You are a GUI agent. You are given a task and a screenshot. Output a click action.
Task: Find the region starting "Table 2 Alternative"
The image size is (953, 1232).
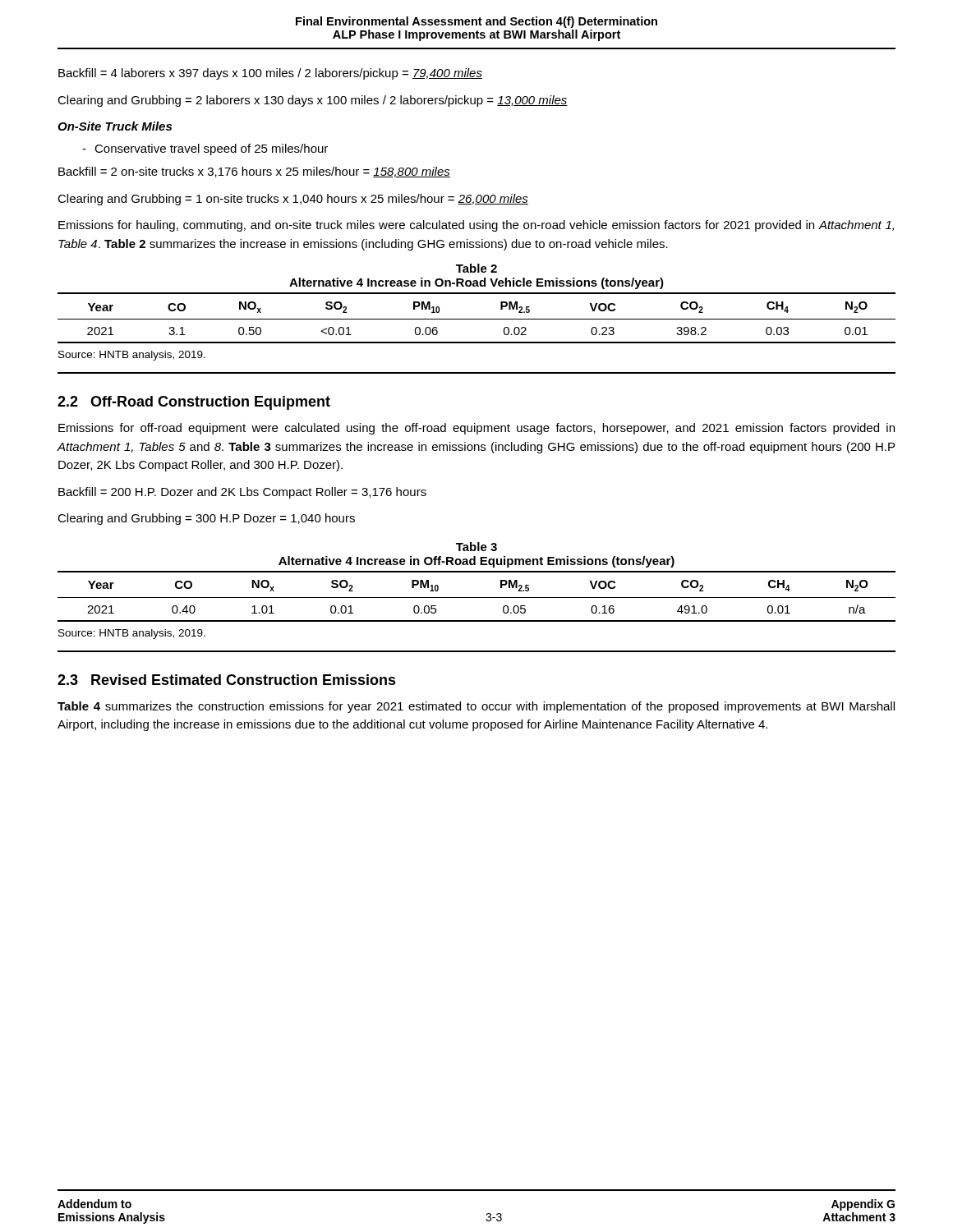476,275
